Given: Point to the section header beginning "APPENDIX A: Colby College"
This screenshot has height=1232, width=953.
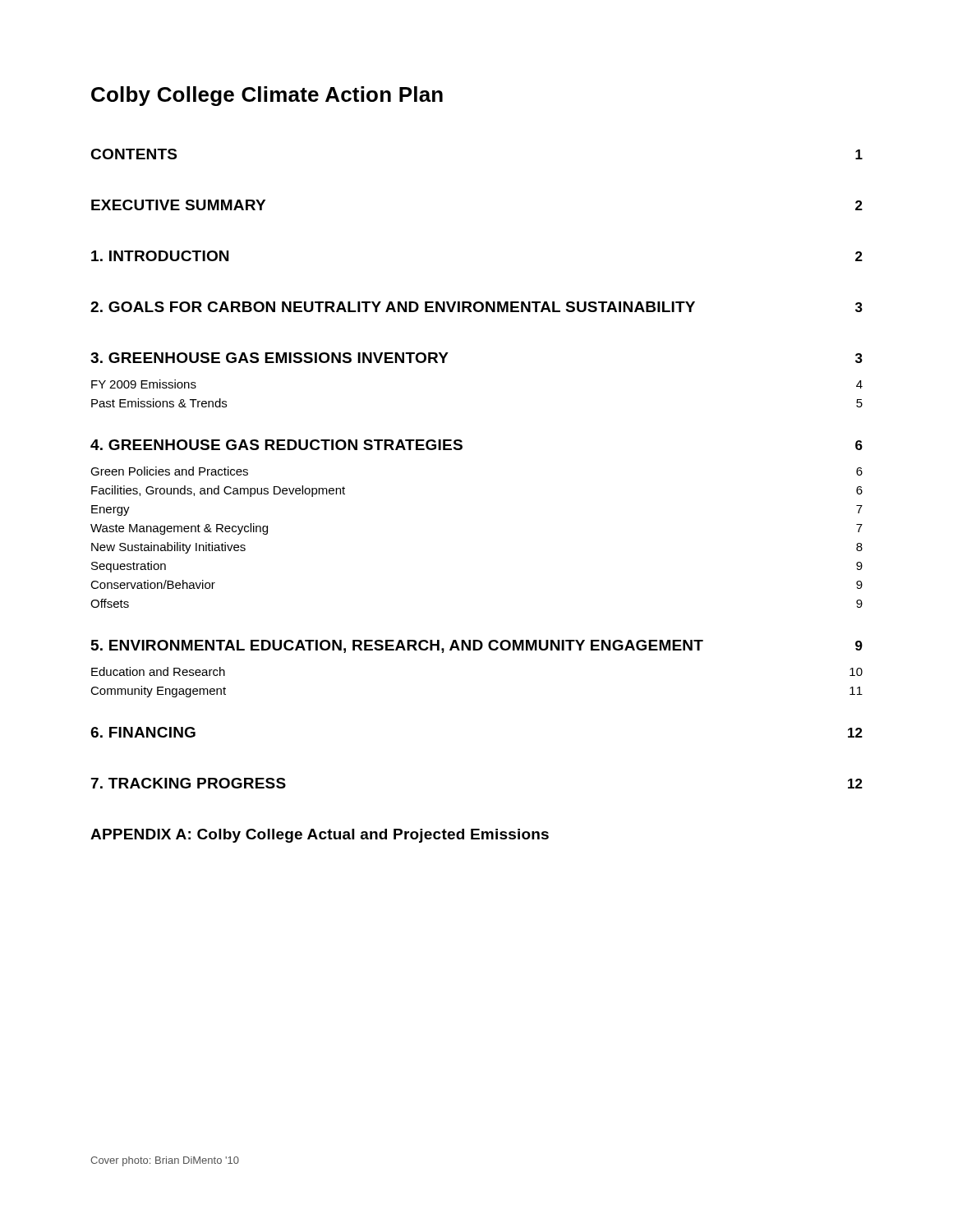Looking at the screenshot, I should pos(476,834).
